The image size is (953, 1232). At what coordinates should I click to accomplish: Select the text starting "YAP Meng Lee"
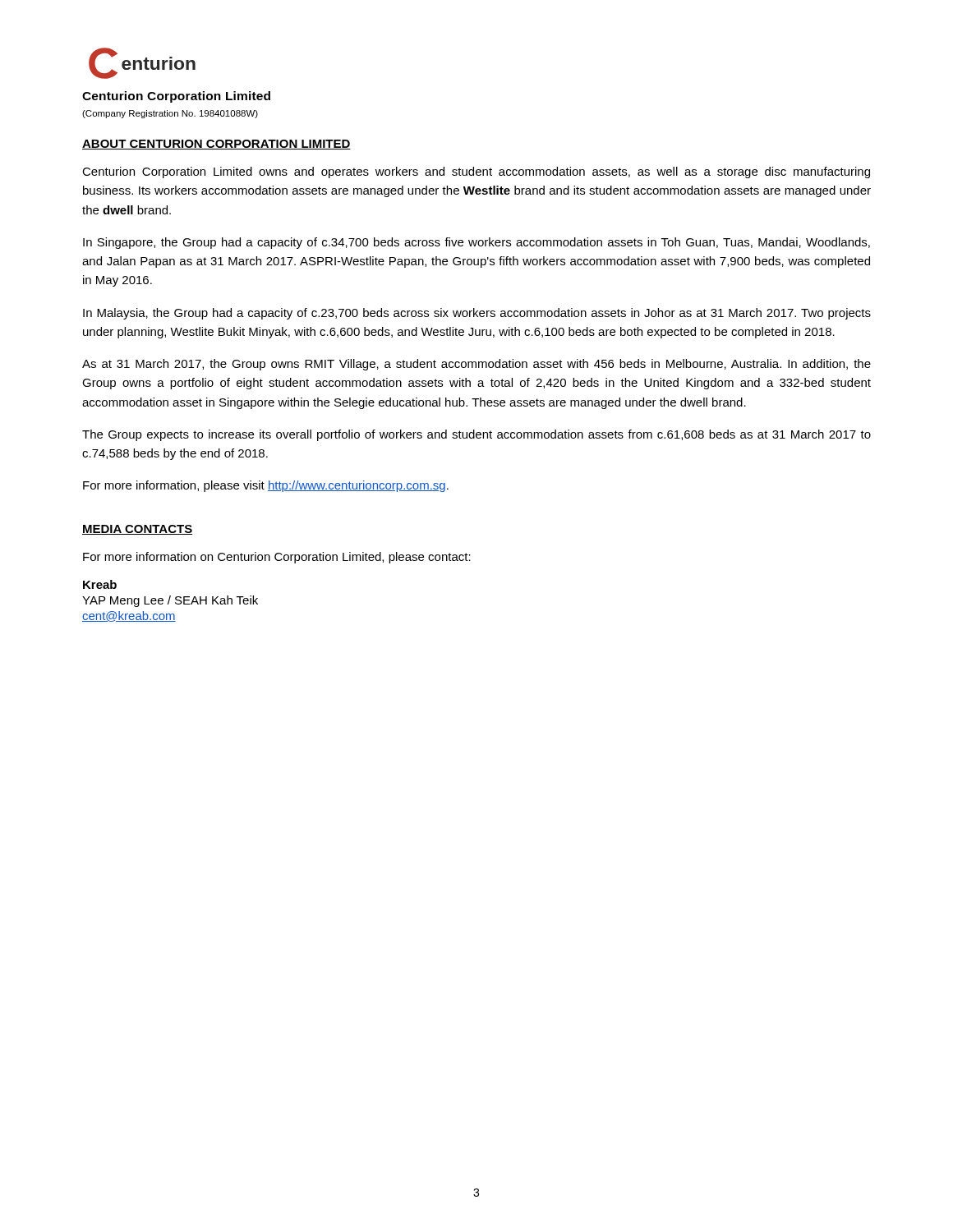(x=170, y=600)
